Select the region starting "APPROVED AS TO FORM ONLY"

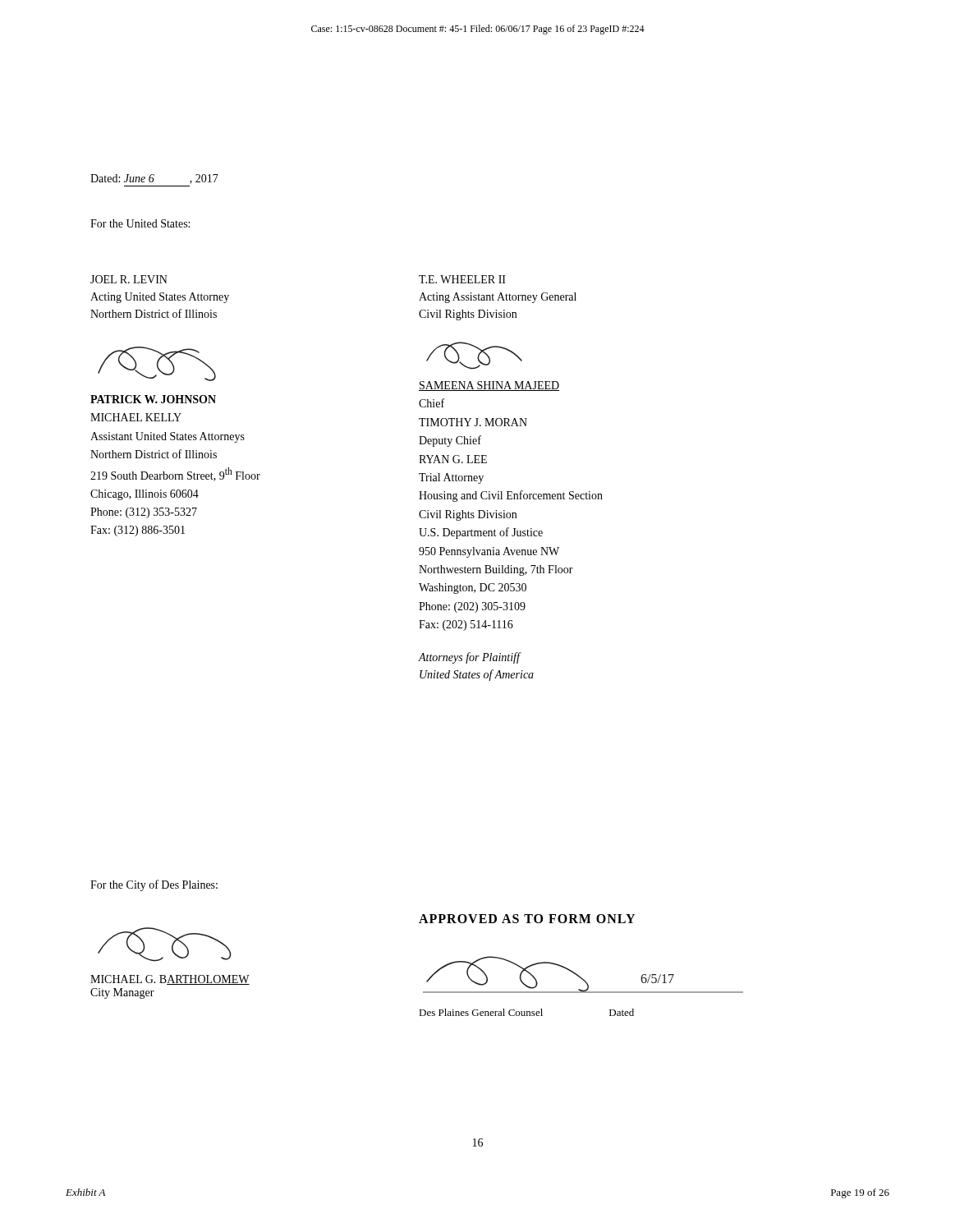(527, 919)
